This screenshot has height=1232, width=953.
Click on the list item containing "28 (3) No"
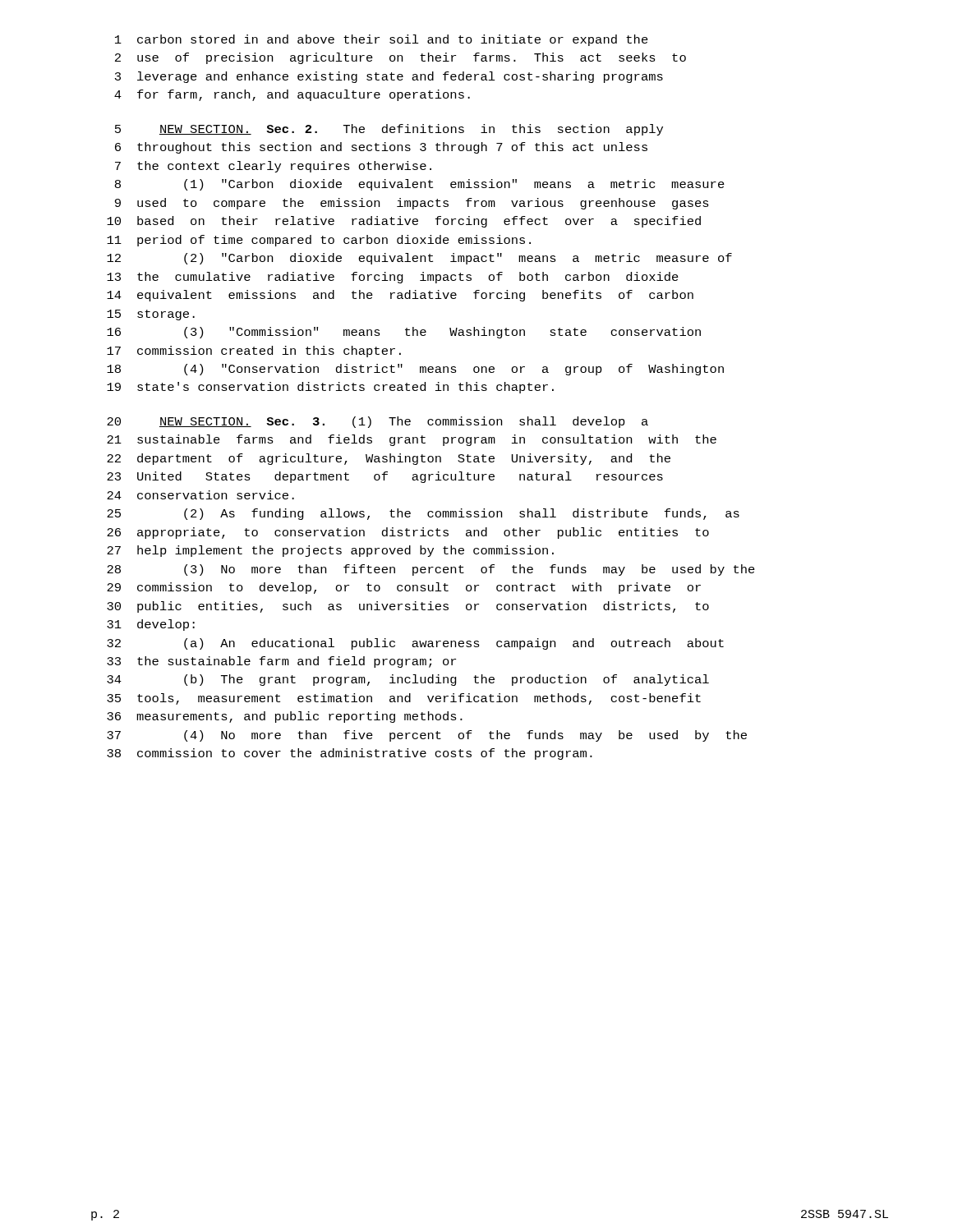pos(490,570)
